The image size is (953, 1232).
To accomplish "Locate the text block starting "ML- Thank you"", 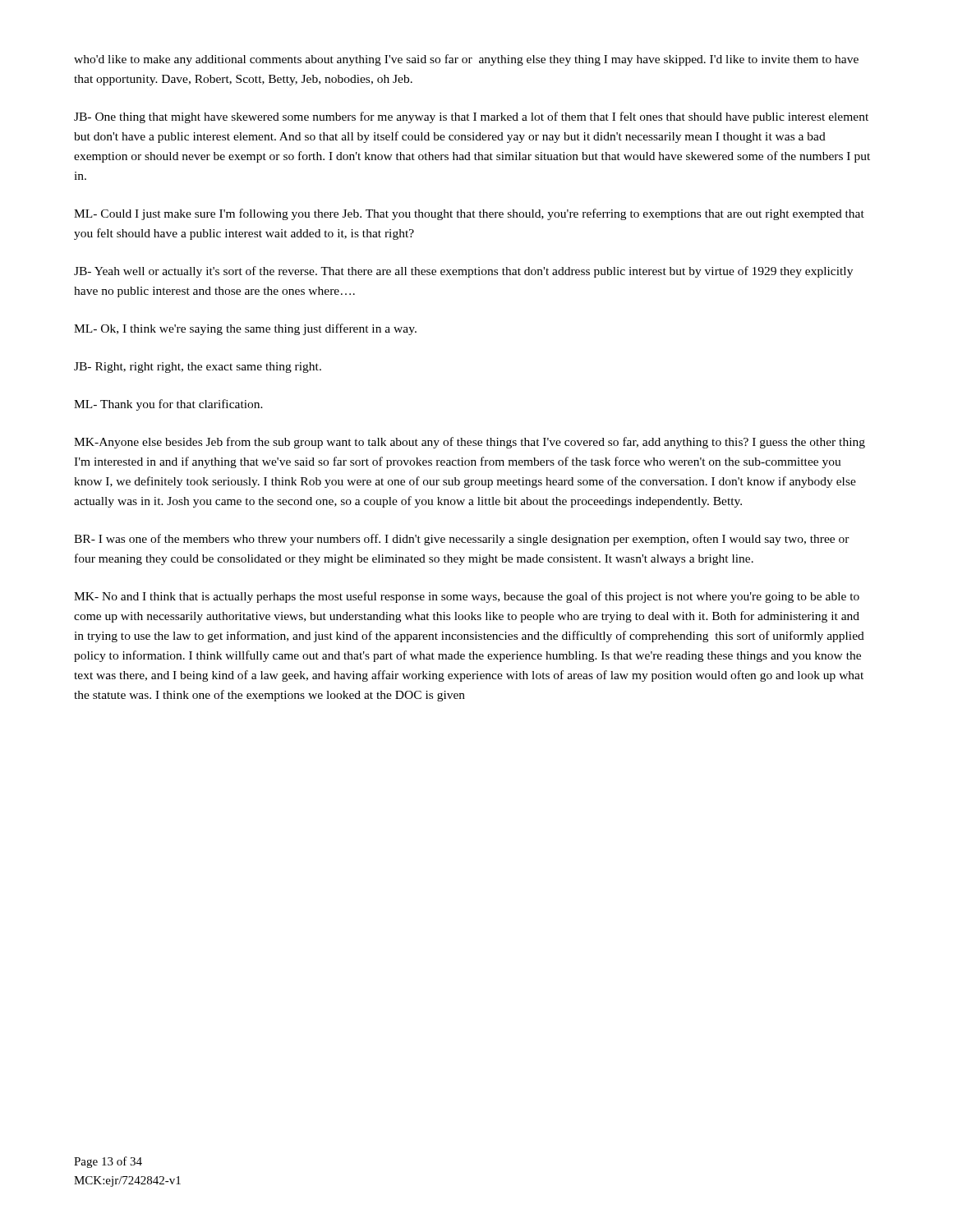I will coord(169,404).
